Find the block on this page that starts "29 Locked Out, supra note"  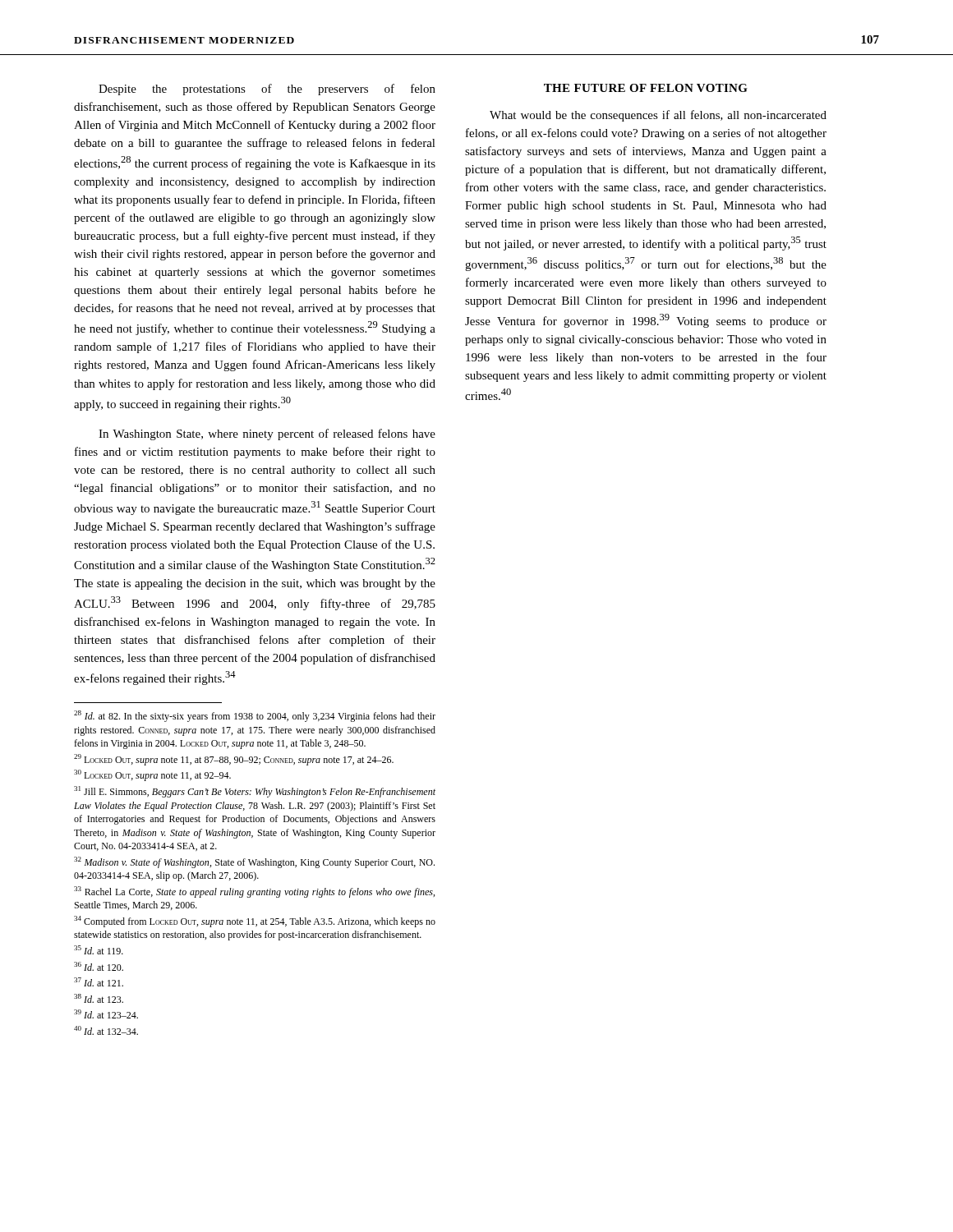[x=234, y=759]
